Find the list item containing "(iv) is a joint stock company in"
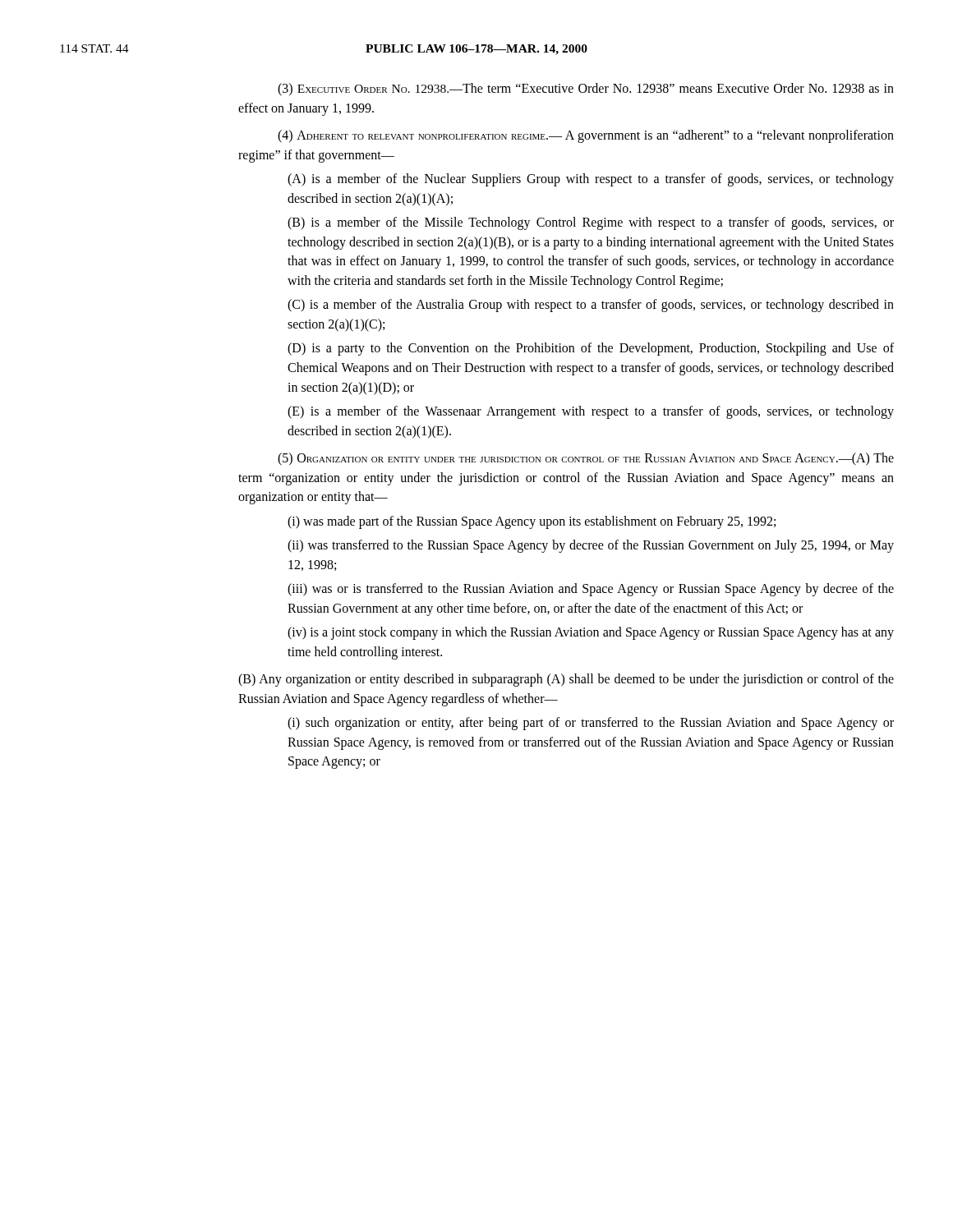 pyautogui.click(x=591, y=642)
